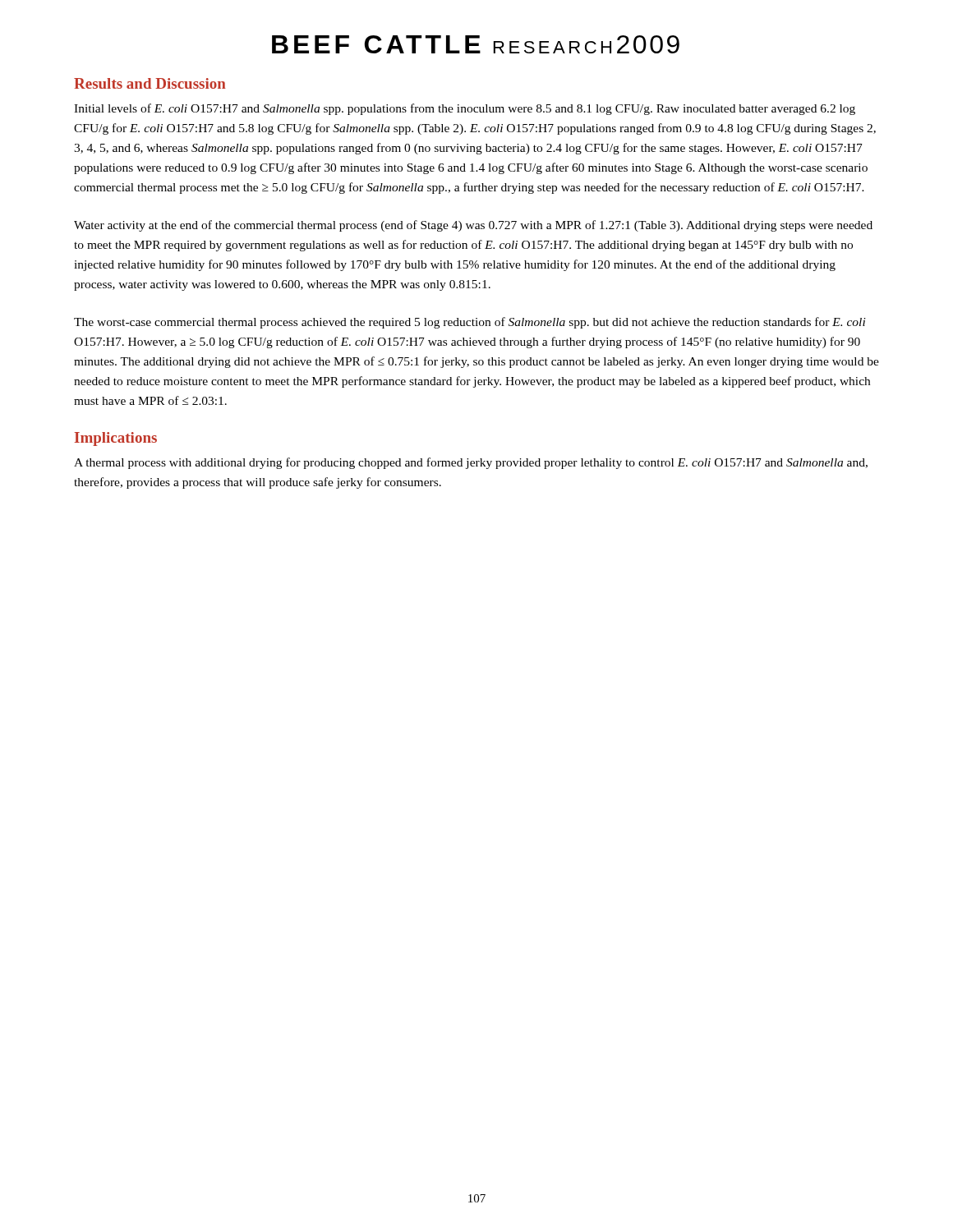953x1232 pixels.
Task: Point to the text block starting "Initial levels of E."
Action: (x=475, y=147)
